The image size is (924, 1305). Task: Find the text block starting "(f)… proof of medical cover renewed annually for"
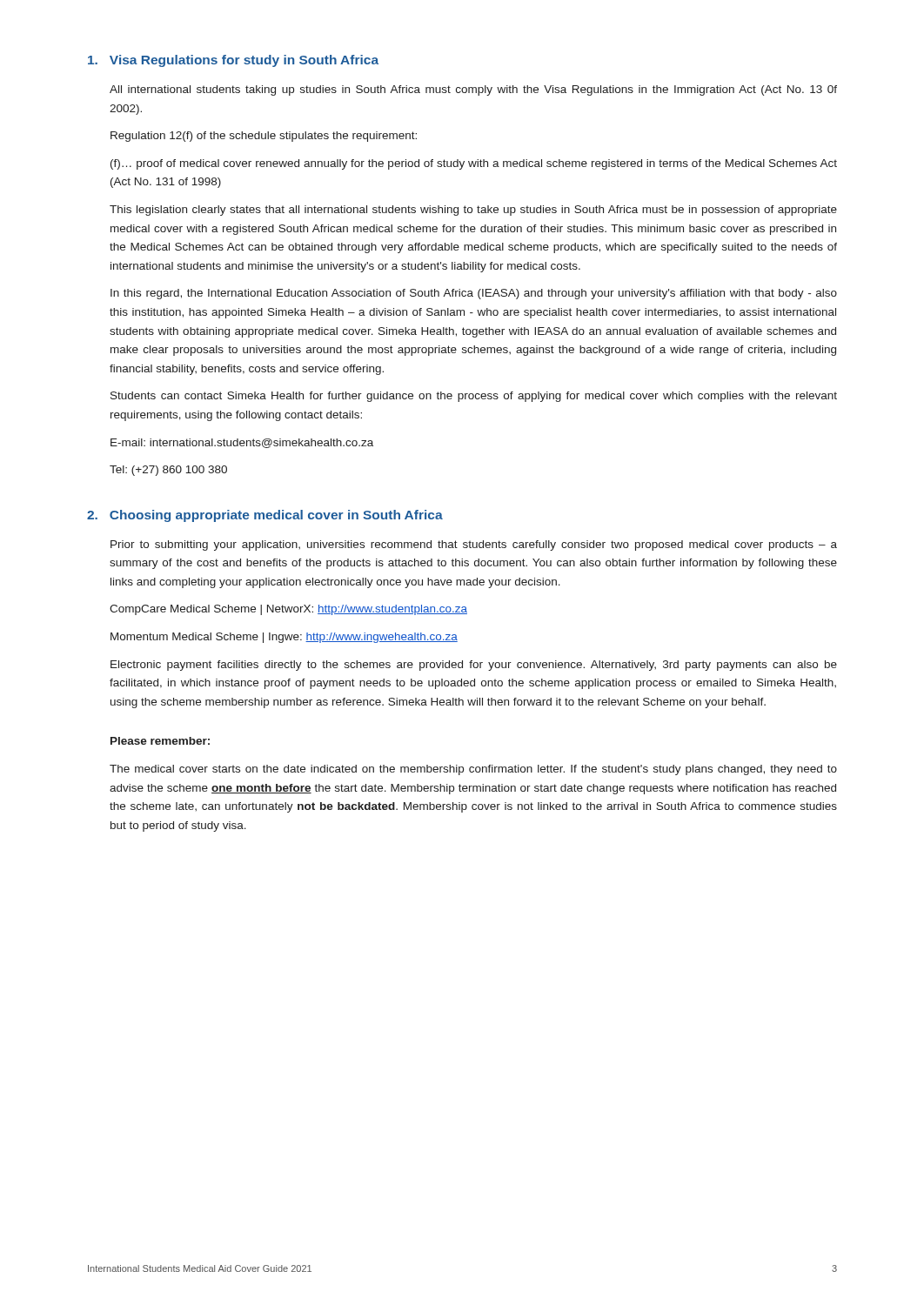(473, 173)
